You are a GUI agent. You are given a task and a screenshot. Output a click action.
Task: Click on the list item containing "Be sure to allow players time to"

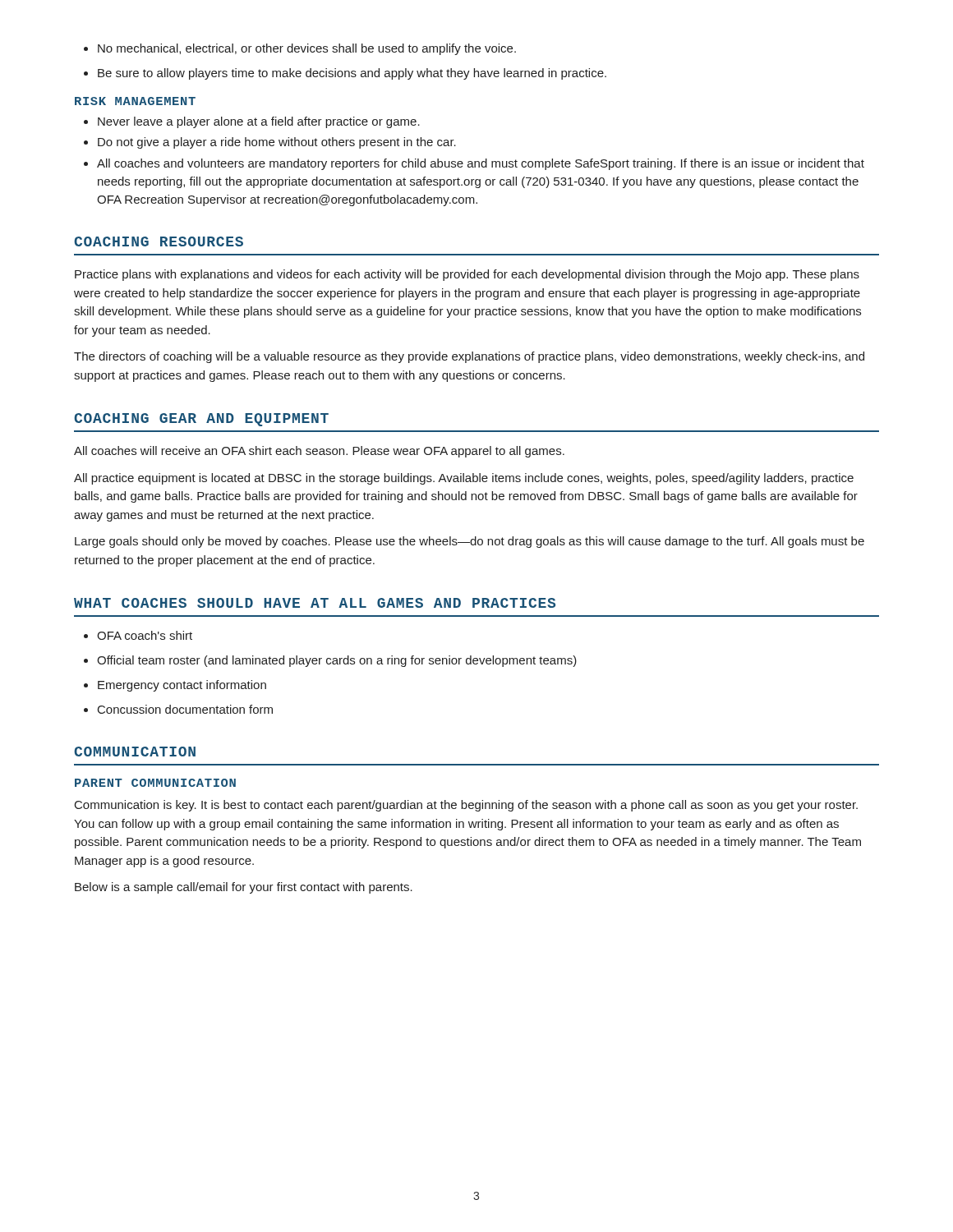[x=476, y=73]
